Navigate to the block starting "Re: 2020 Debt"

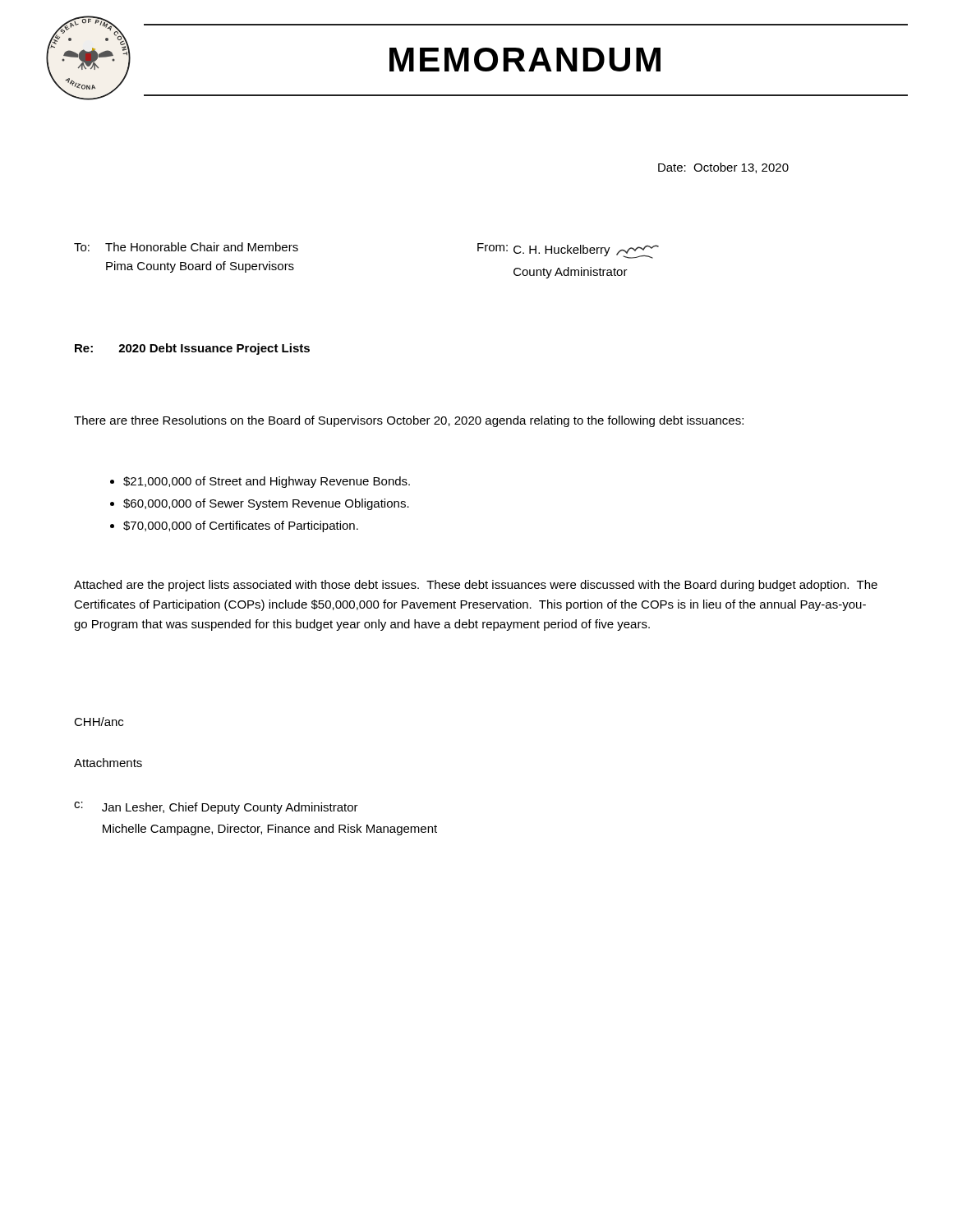tap(192, 348)
